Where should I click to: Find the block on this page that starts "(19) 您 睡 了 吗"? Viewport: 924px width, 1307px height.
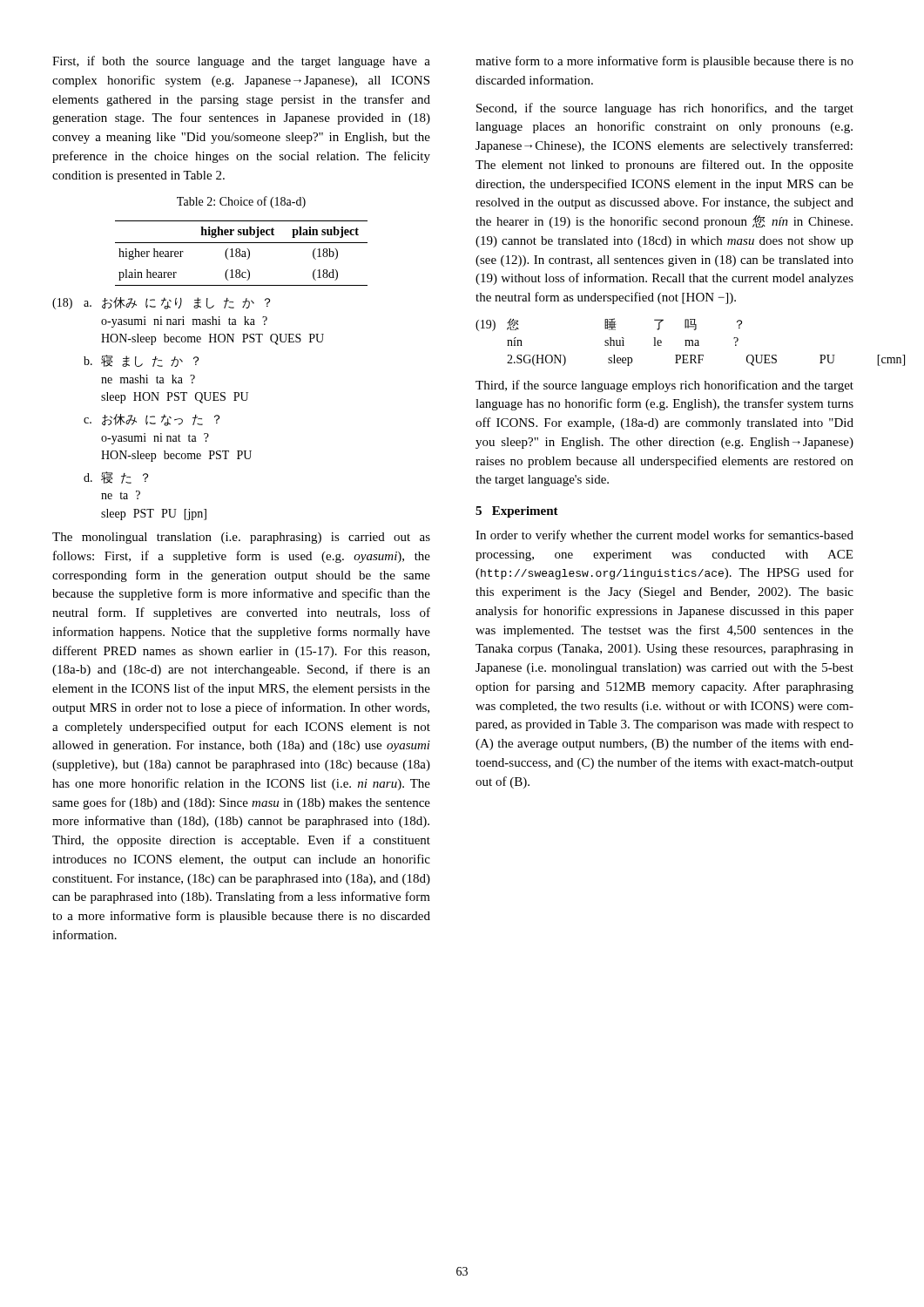coord(664,343)
